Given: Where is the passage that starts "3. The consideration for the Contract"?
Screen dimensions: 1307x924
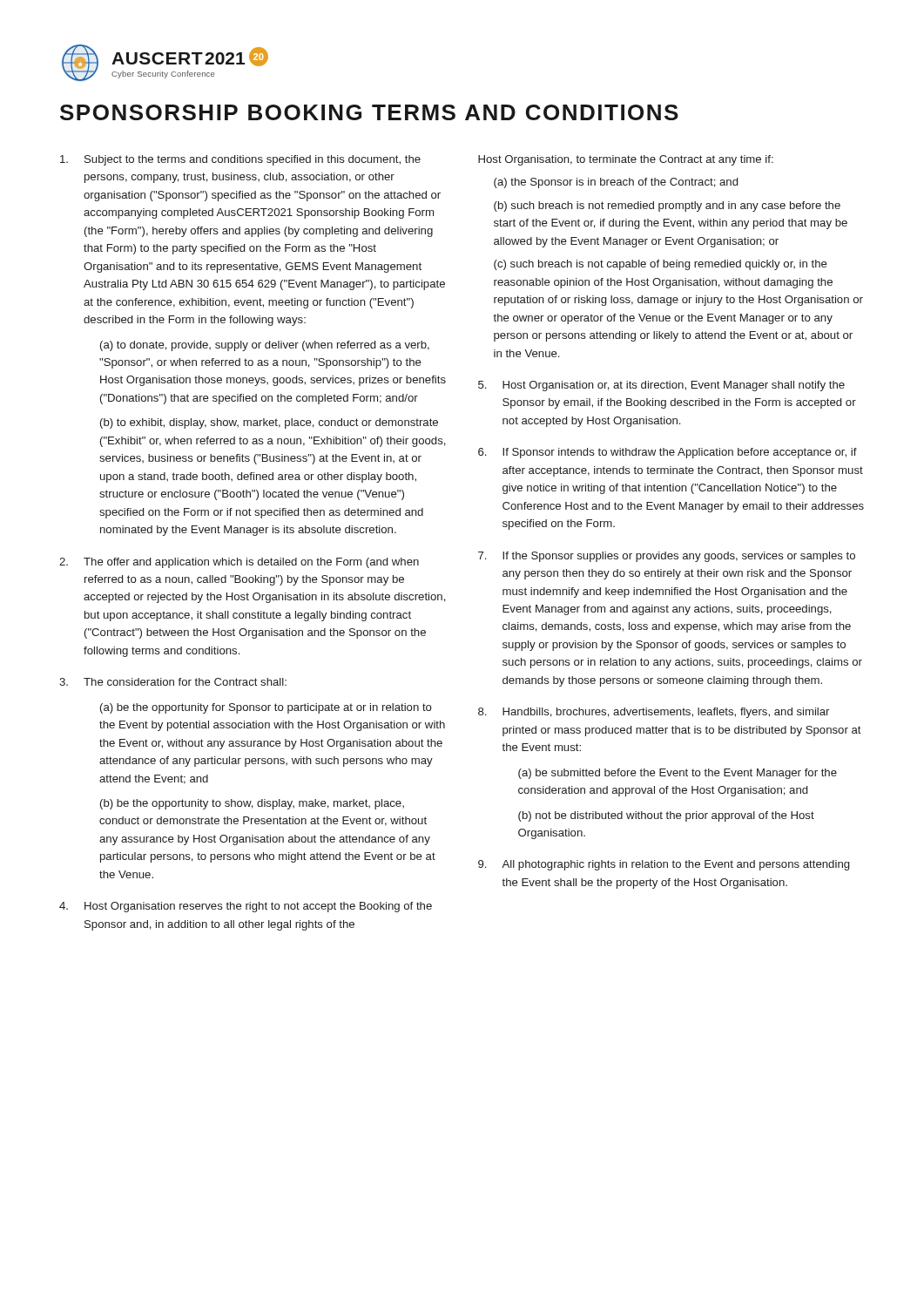Looking at the screenshot, I should [173, 682].
